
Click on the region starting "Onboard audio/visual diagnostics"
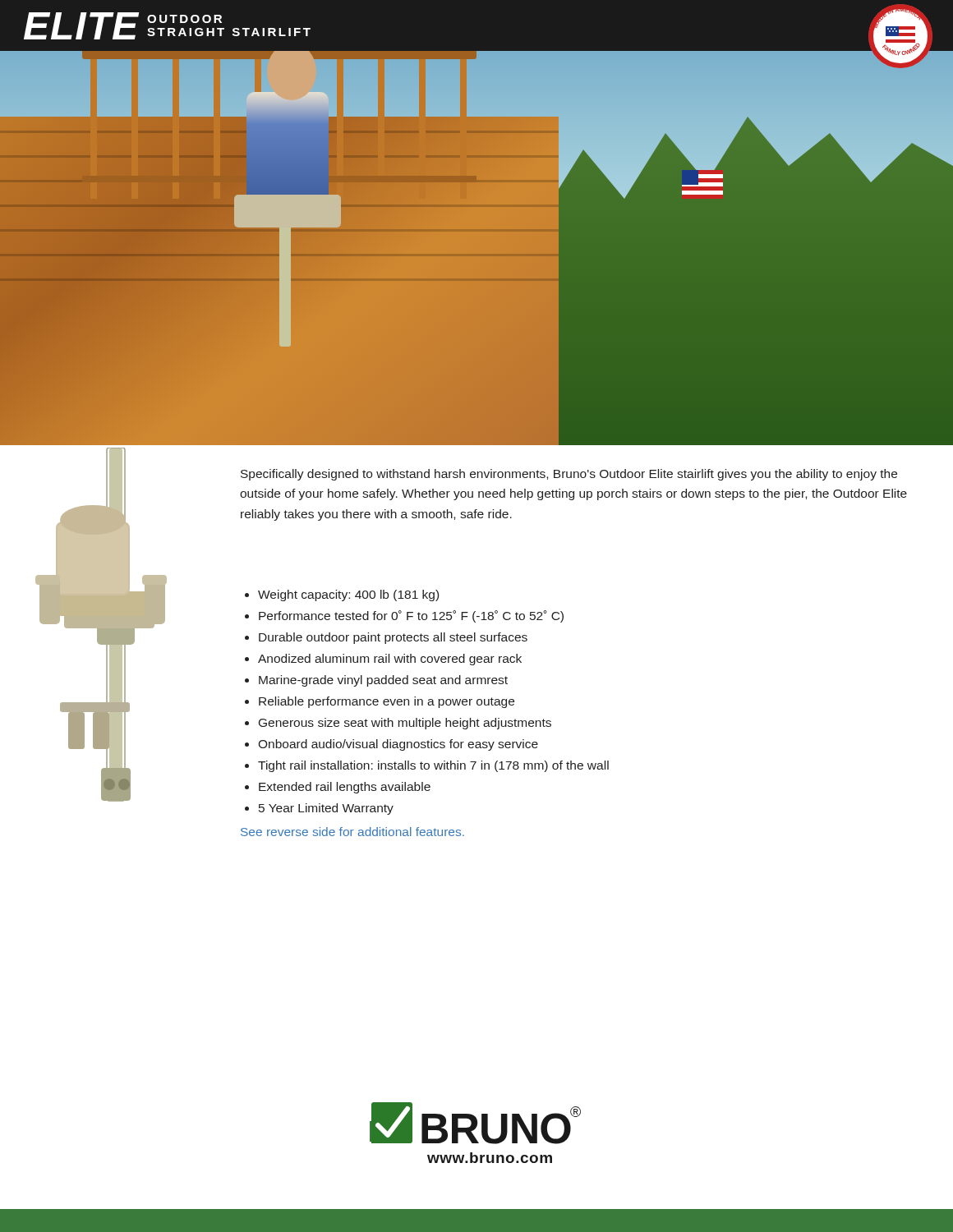pyautogui.click(x=391, y=745)
